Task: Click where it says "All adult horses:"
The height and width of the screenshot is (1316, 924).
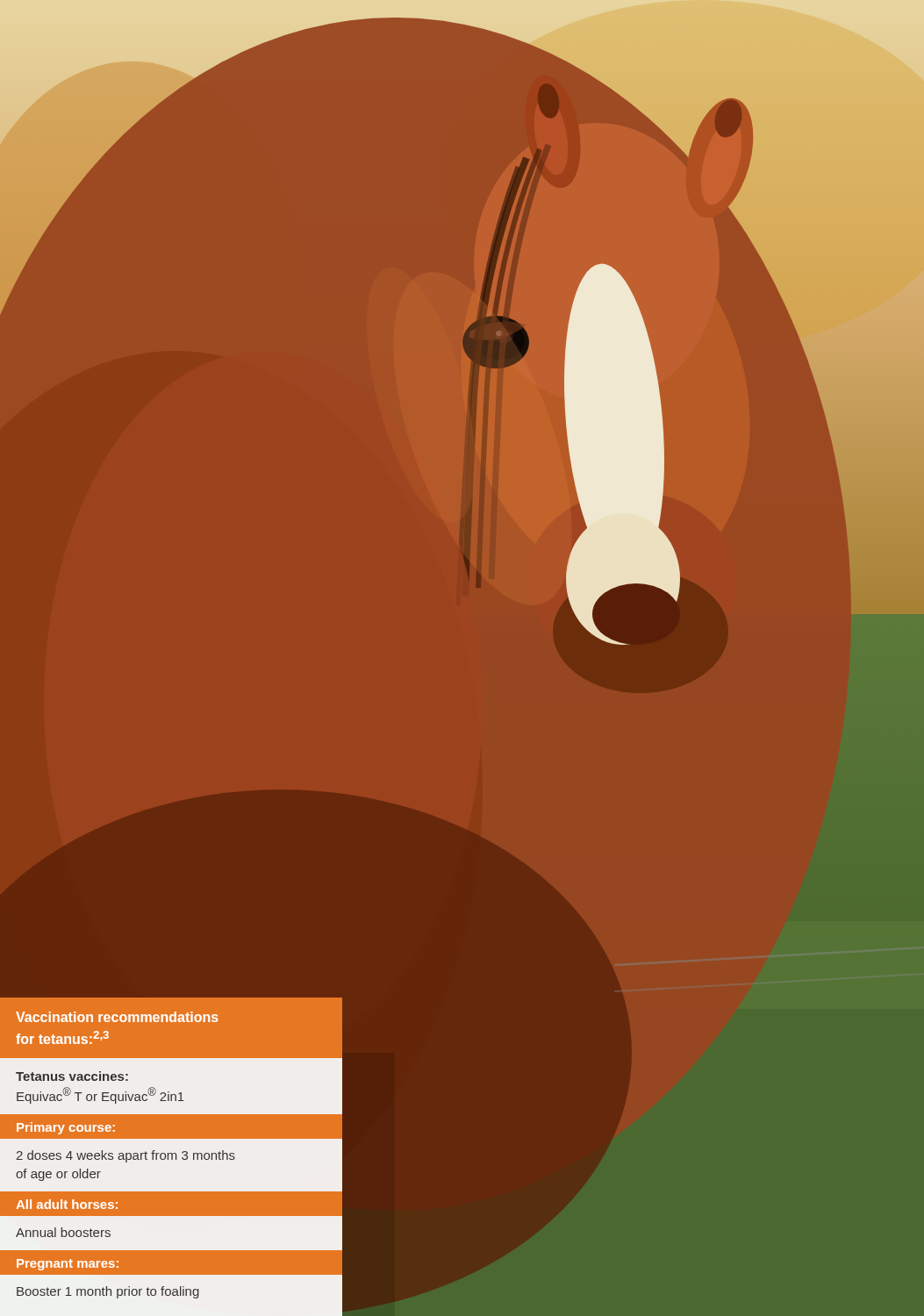Action: coord(171,1204)
